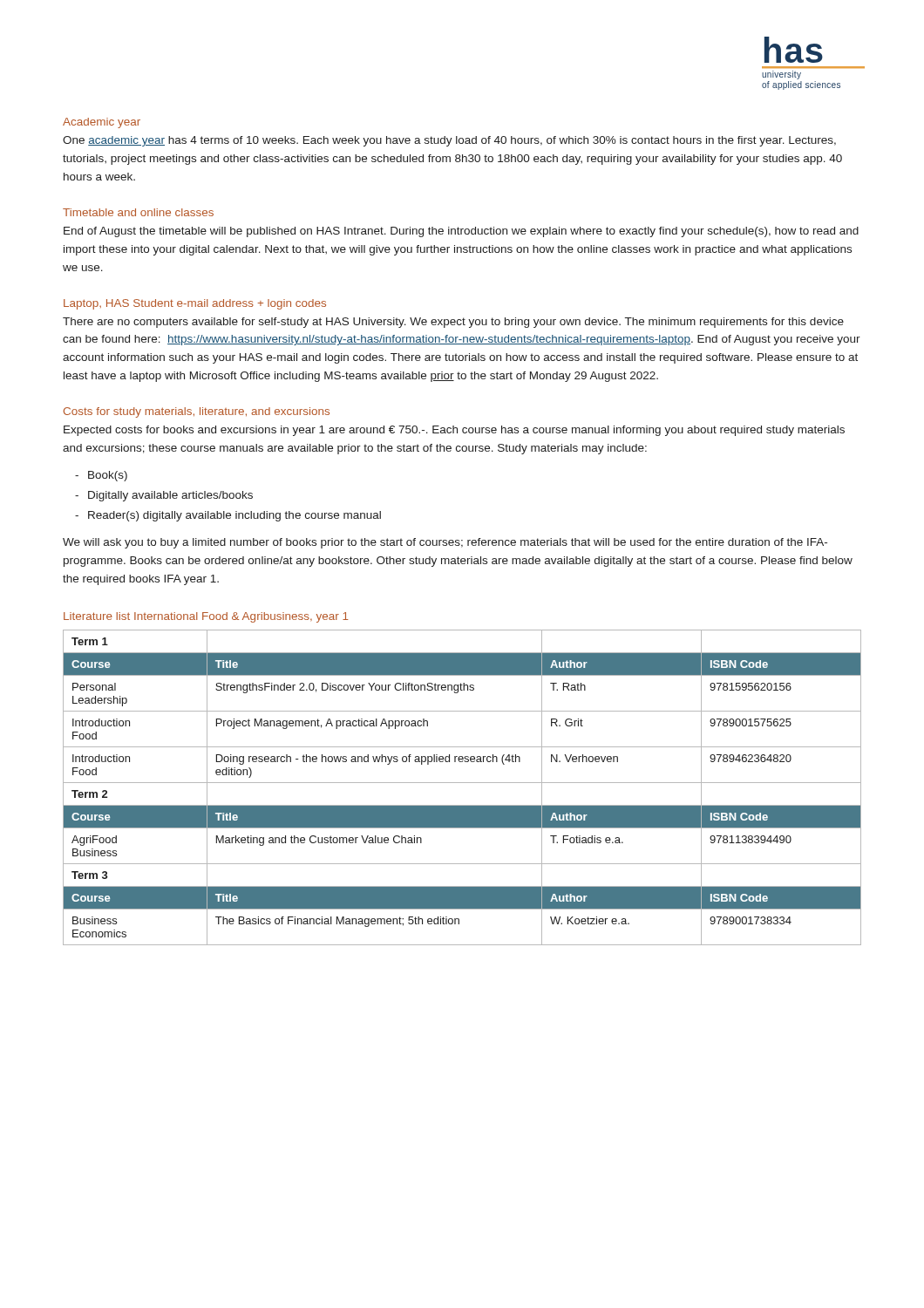Select the text block with the text "End of August the"

click(x=461, y=249)
